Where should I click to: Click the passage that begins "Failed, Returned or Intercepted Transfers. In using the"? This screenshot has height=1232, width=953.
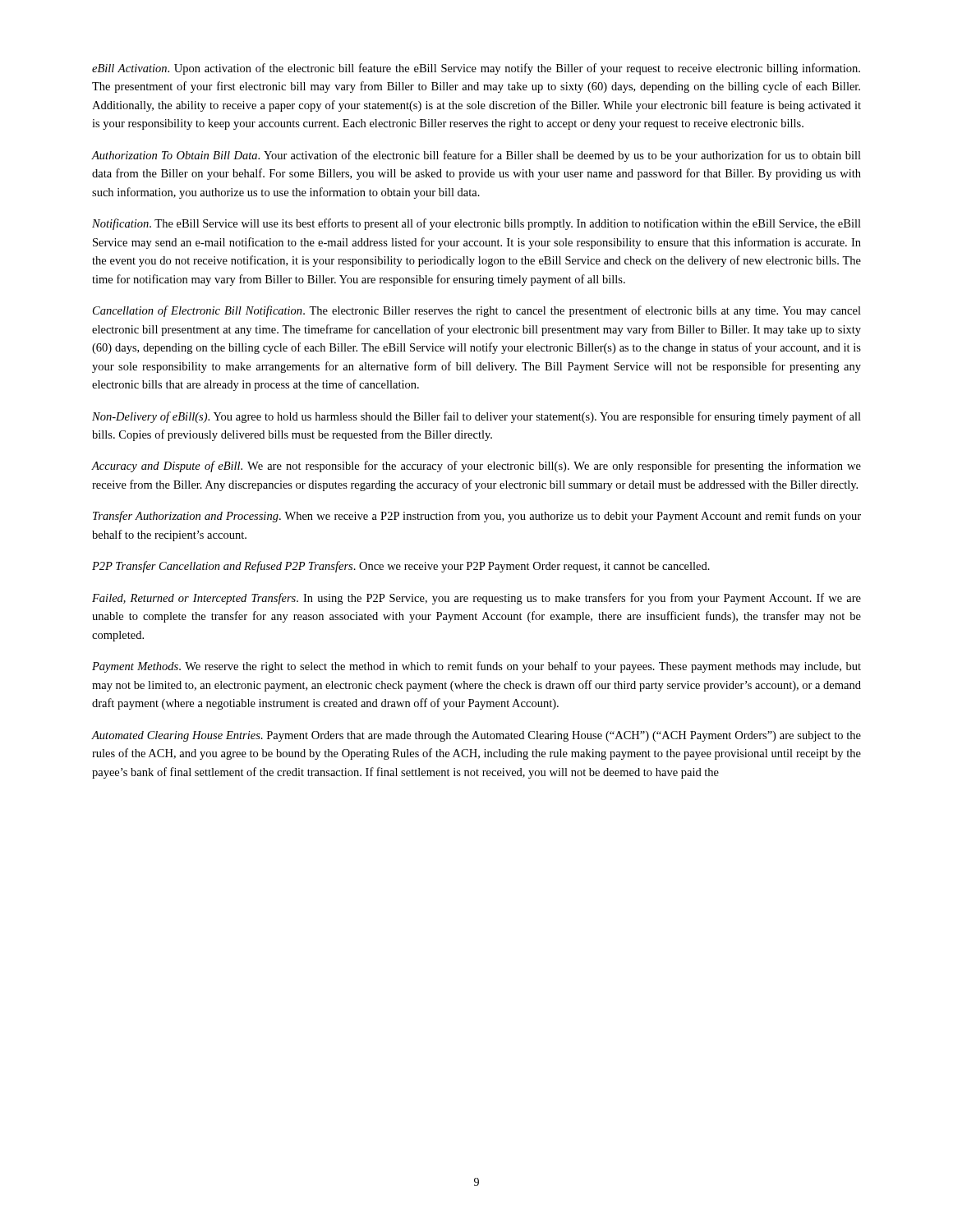pyautogui.click(x=476, y=616)
